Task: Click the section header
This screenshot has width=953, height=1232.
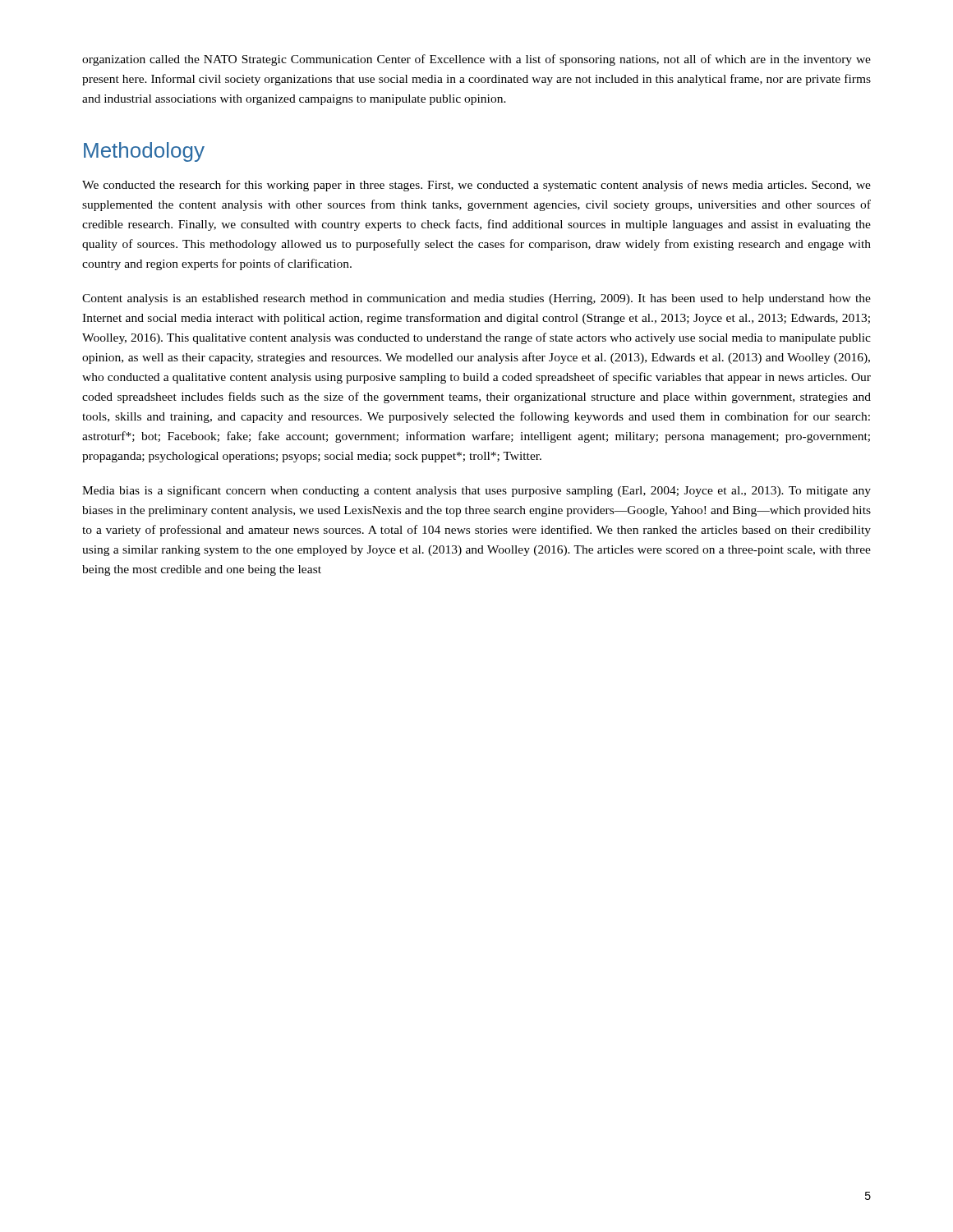Action: 143,150
